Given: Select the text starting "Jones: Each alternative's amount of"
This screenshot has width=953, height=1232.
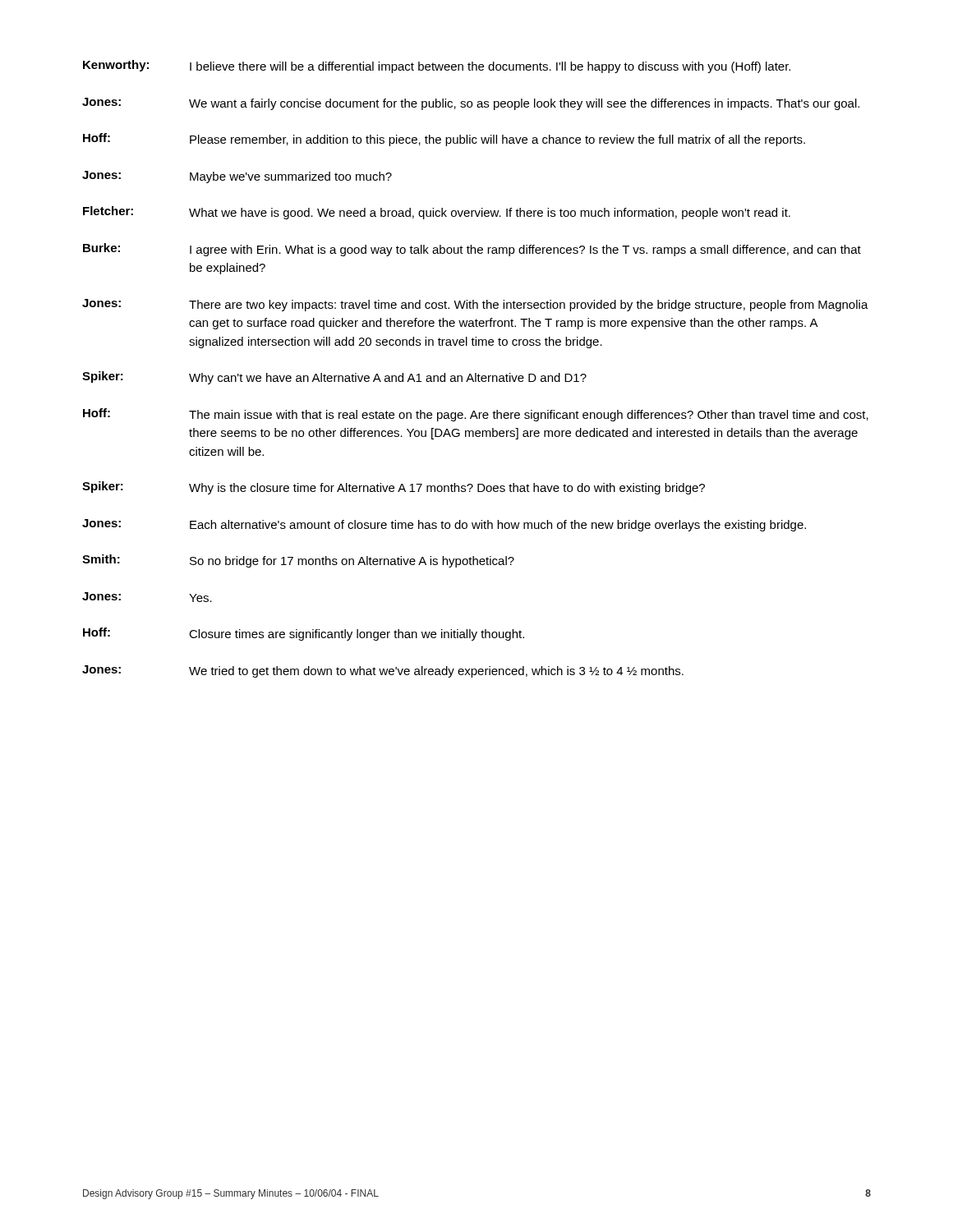Looking at the screenshot, I should pos(476,525).
